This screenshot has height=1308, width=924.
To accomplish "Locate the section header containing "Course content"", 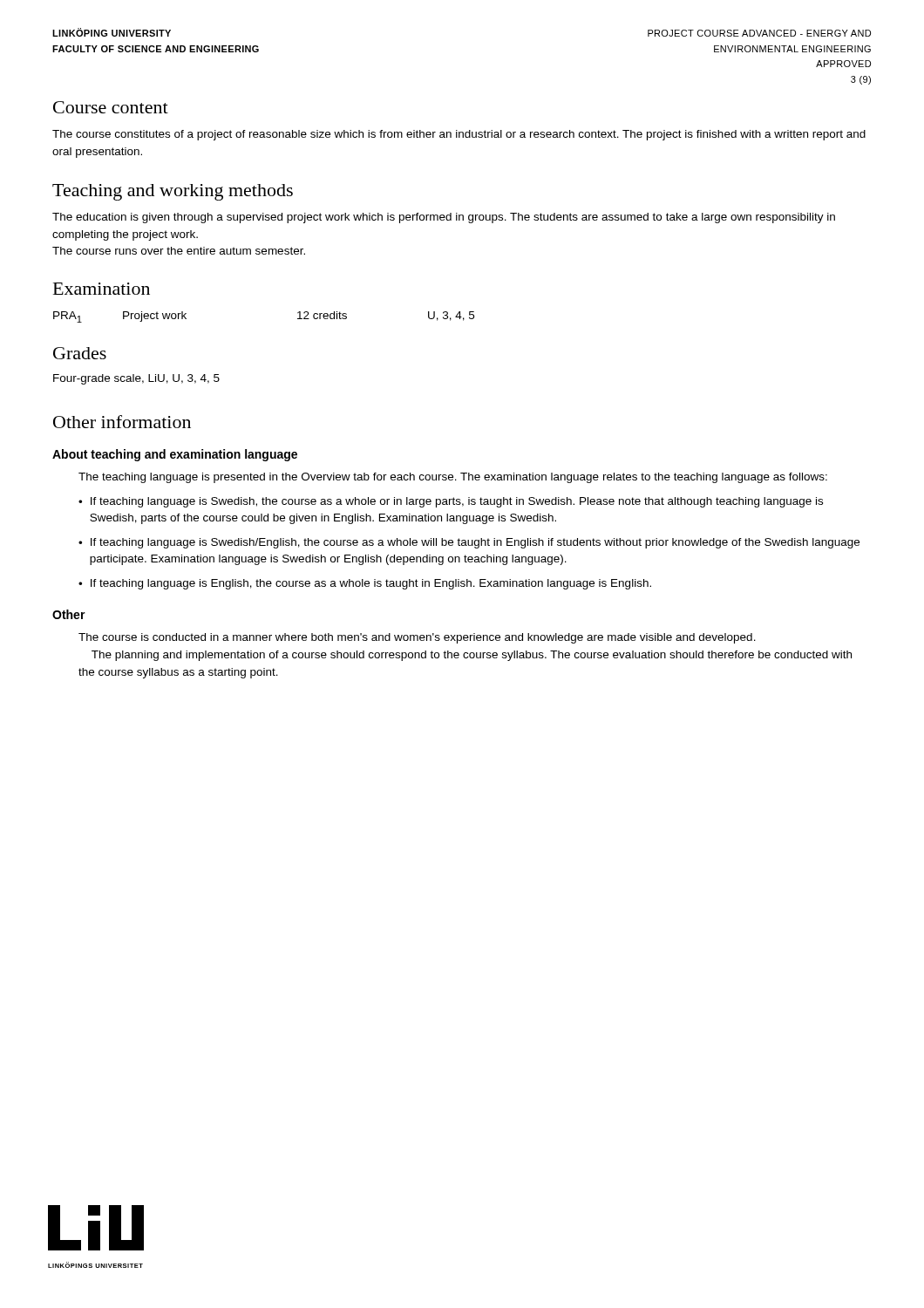I will pos(110,107).
